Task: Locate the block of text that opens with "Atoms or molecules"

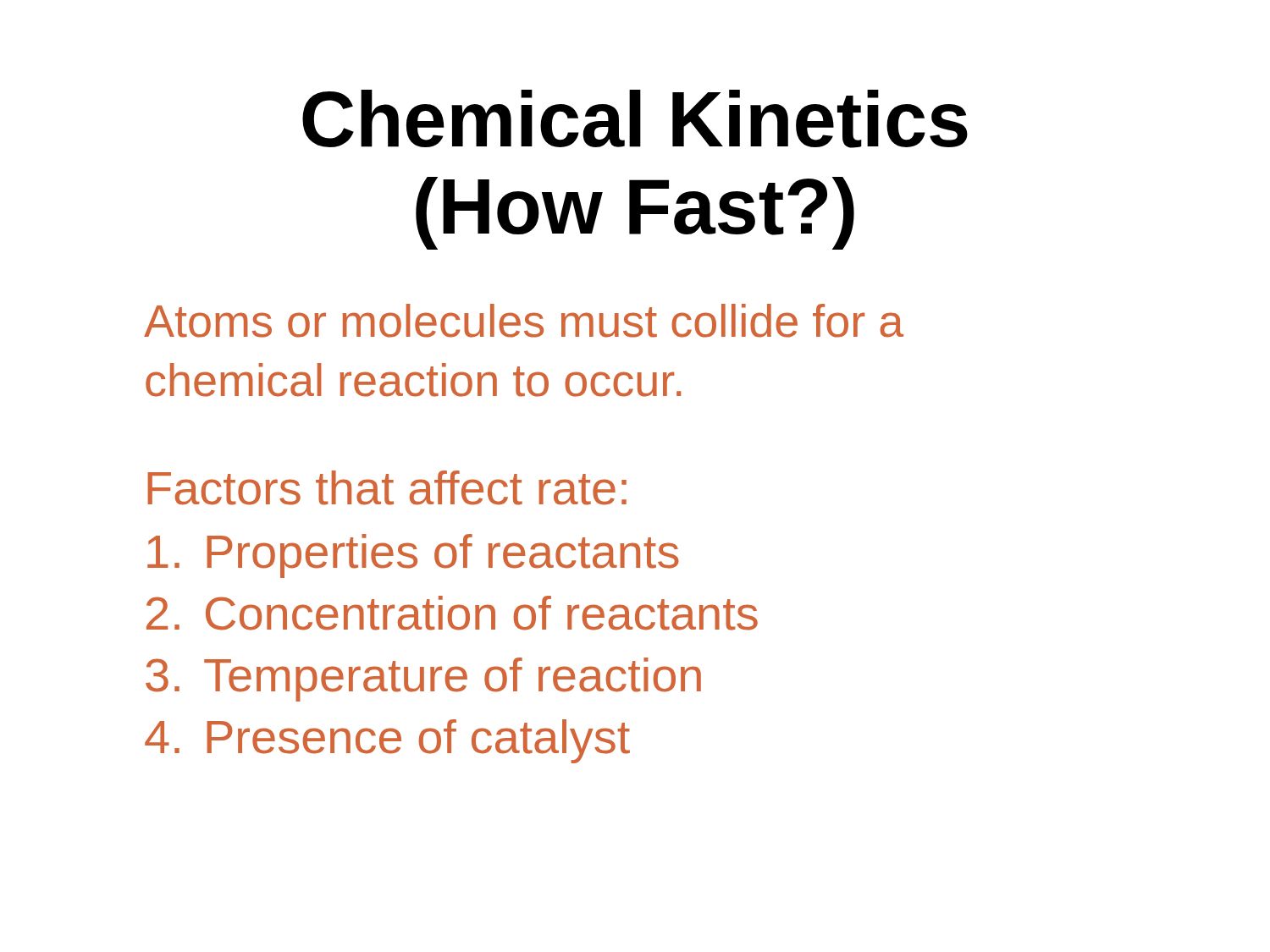Action: click(x=524, y=350)
